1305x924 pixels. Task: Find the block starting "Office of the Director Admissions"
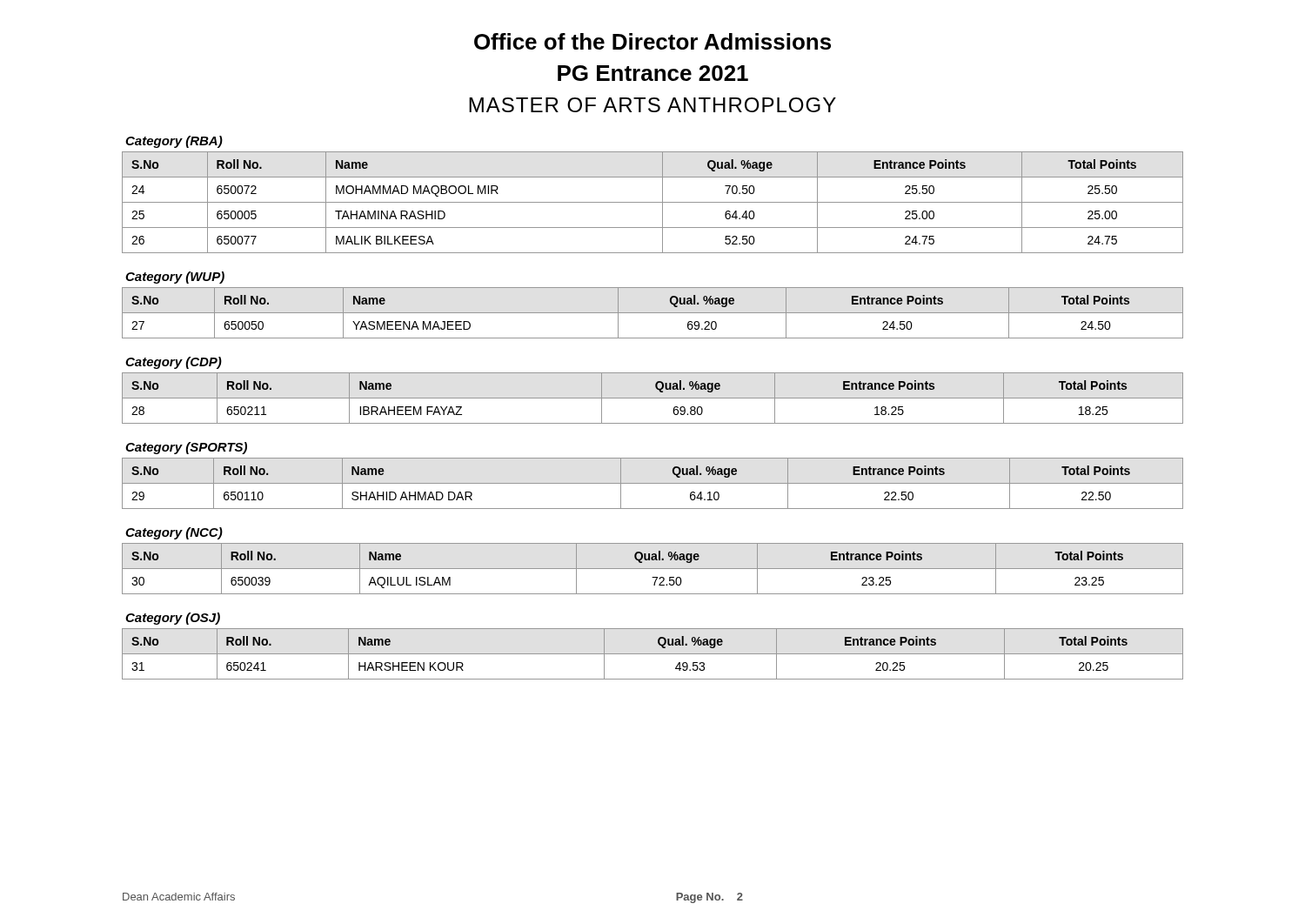(x=652, y=72)
